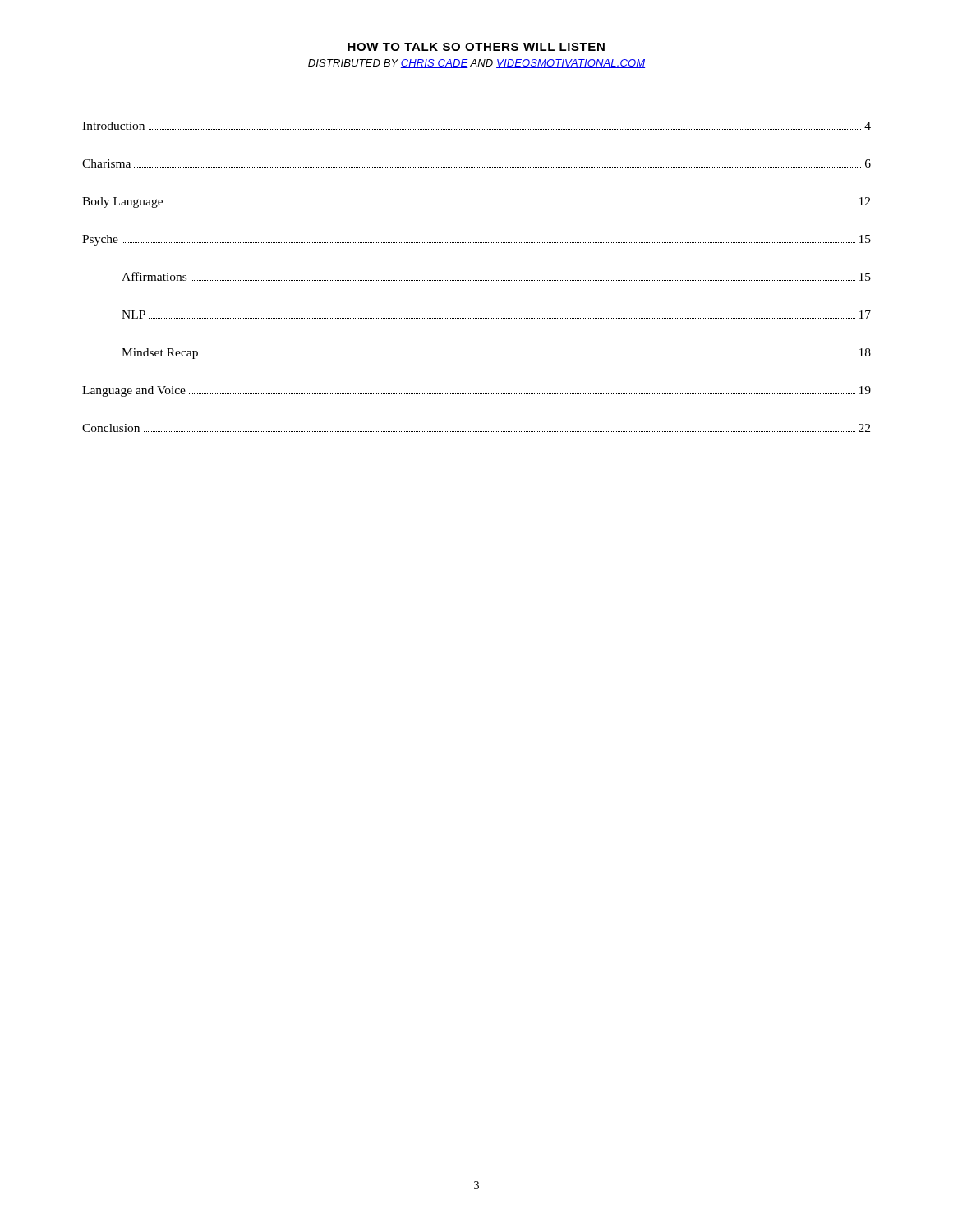Locate the list item that says "Mindset Recap 18"
The width and height of the screenshot is (953, 1232).
(x=496, y=352)
